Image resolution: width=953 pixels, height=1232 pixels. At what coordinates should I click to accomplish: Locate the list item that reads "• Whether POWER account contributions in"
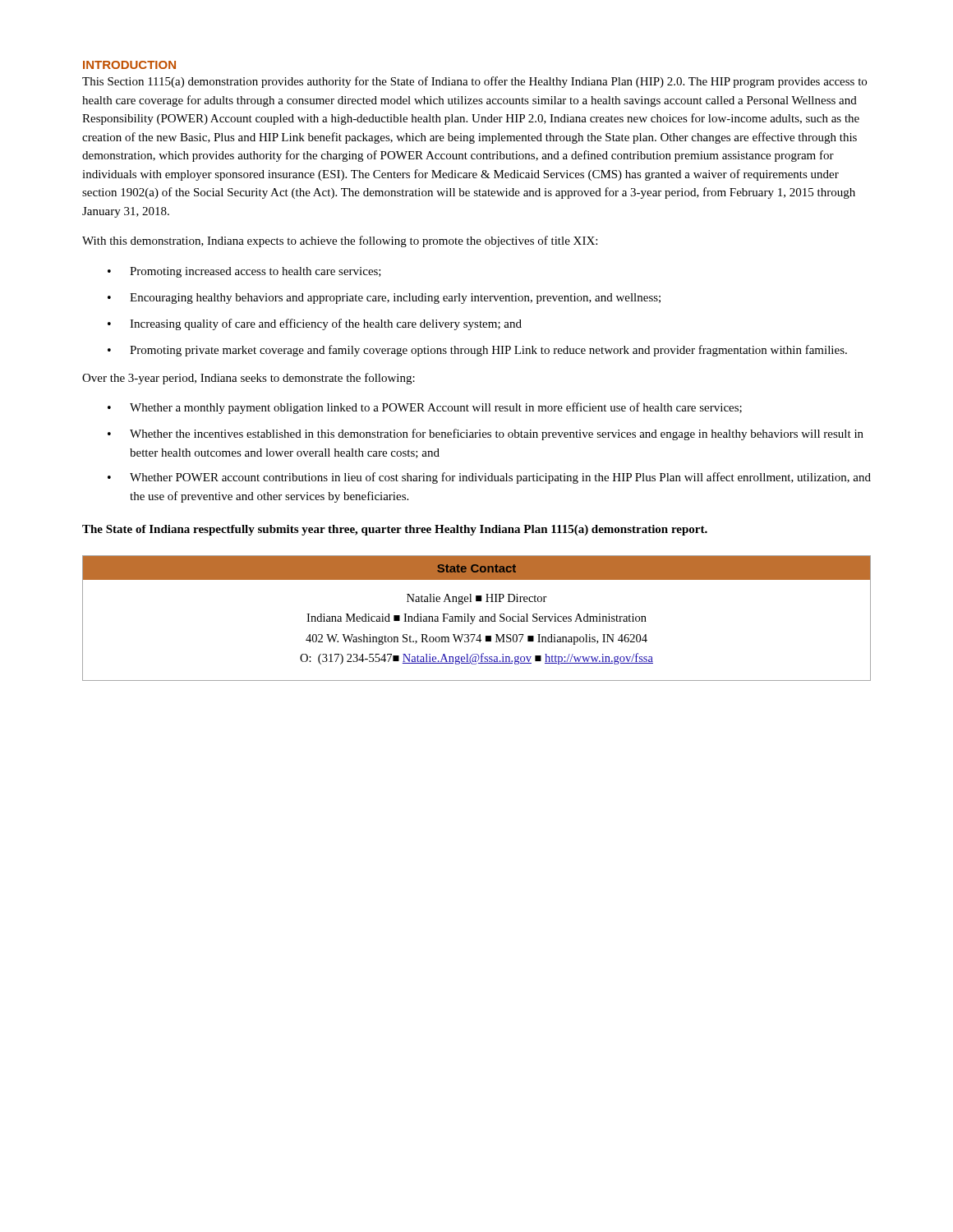489,487
